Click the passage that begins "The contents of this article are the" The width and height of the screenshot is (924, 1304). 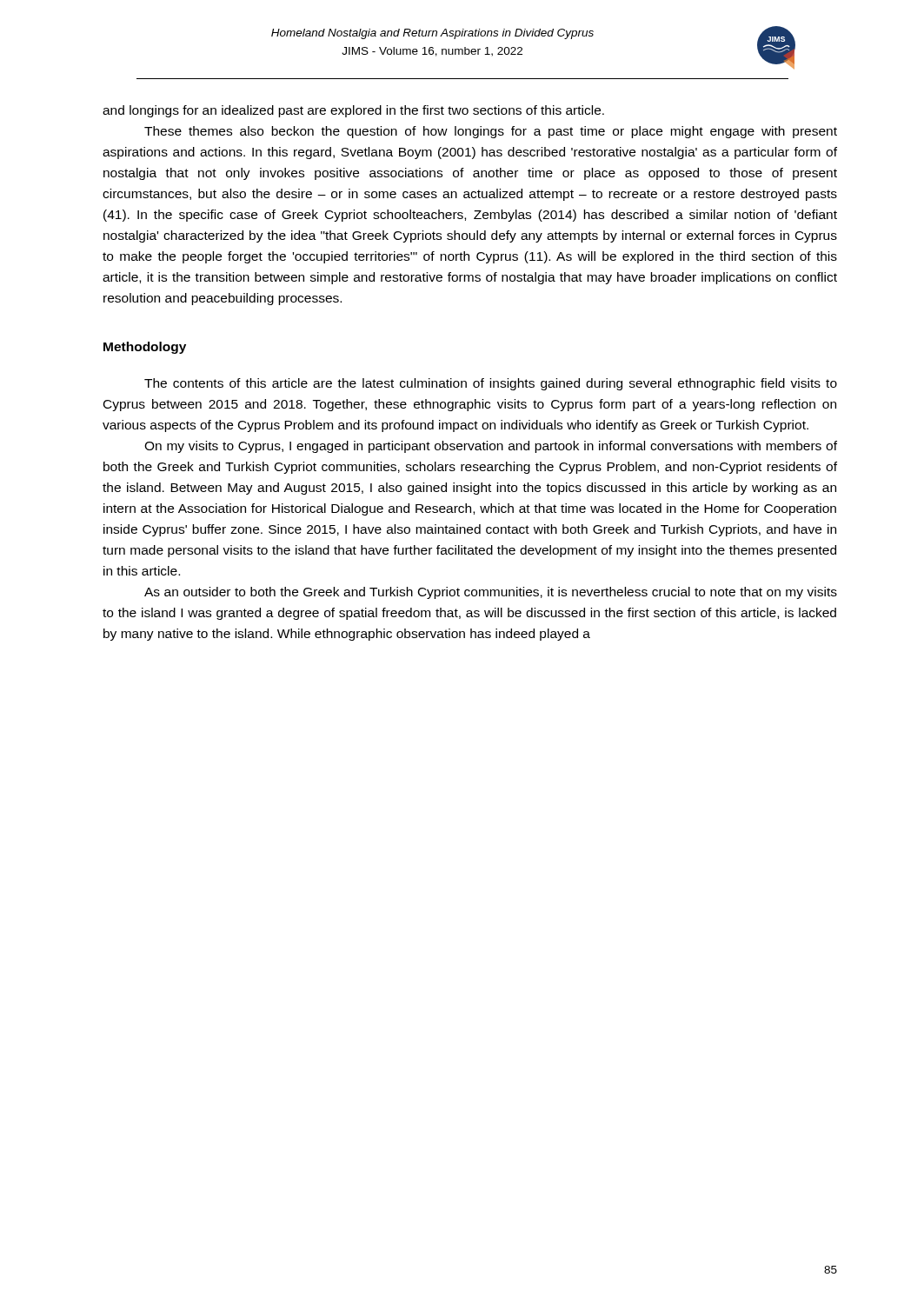pyautogui.click(x=470, y=509)
